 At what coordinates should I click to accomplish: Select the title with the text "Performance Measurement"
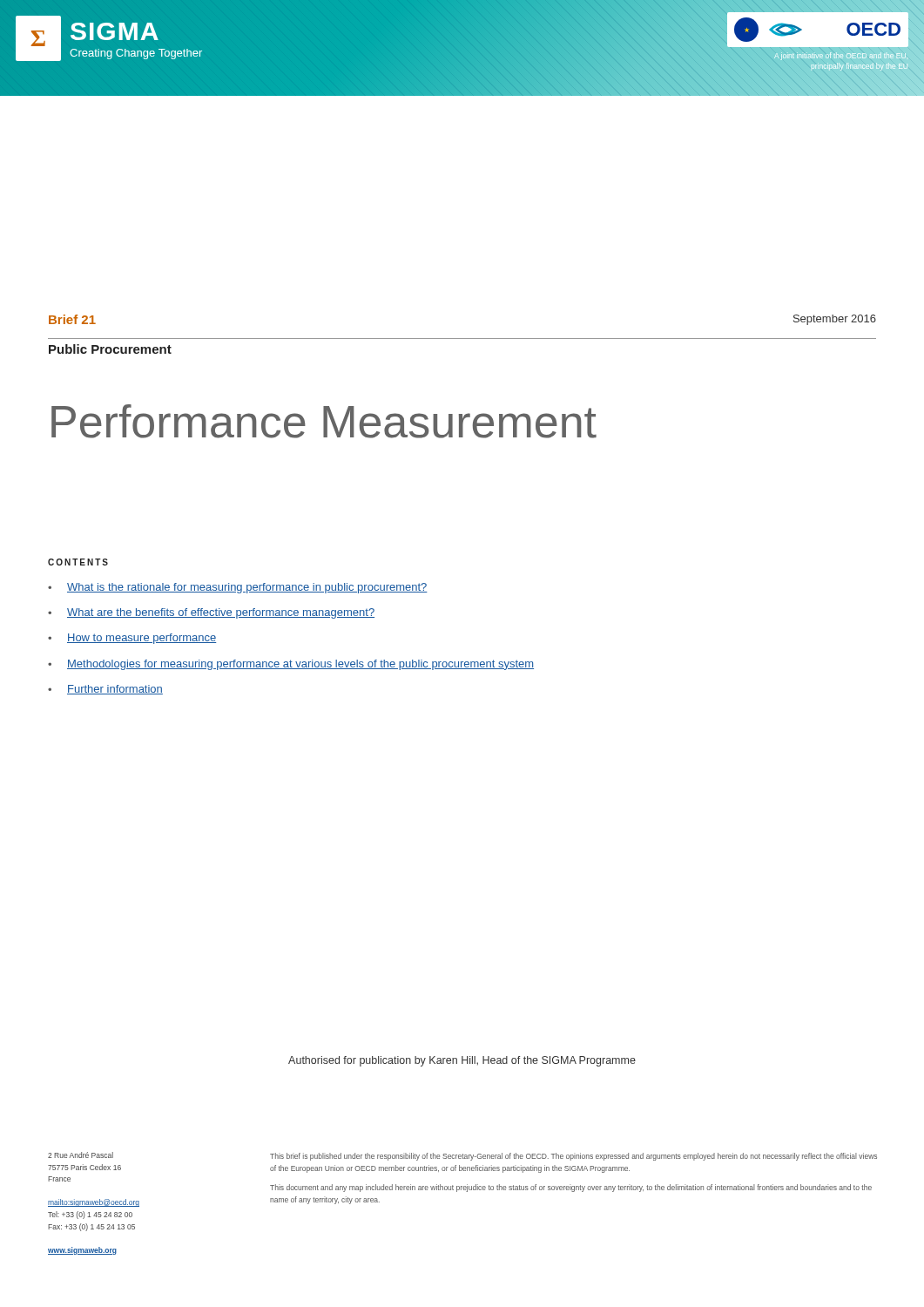tap(322, 422)
